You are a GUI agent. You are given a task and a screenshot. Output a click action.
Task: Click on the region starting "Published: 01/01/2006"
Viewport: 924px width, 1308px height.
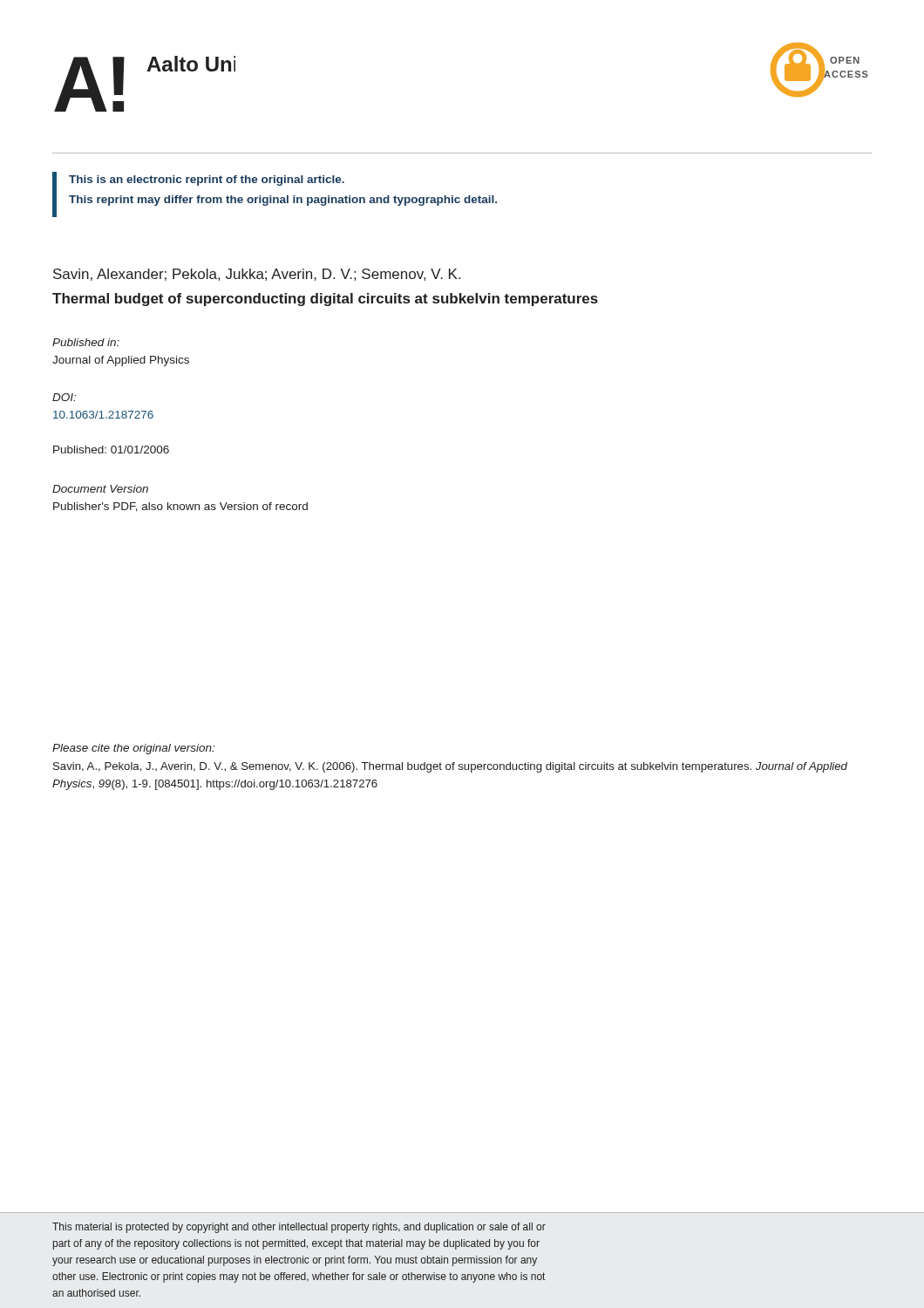pyautogui.click(x=111, y=450)
